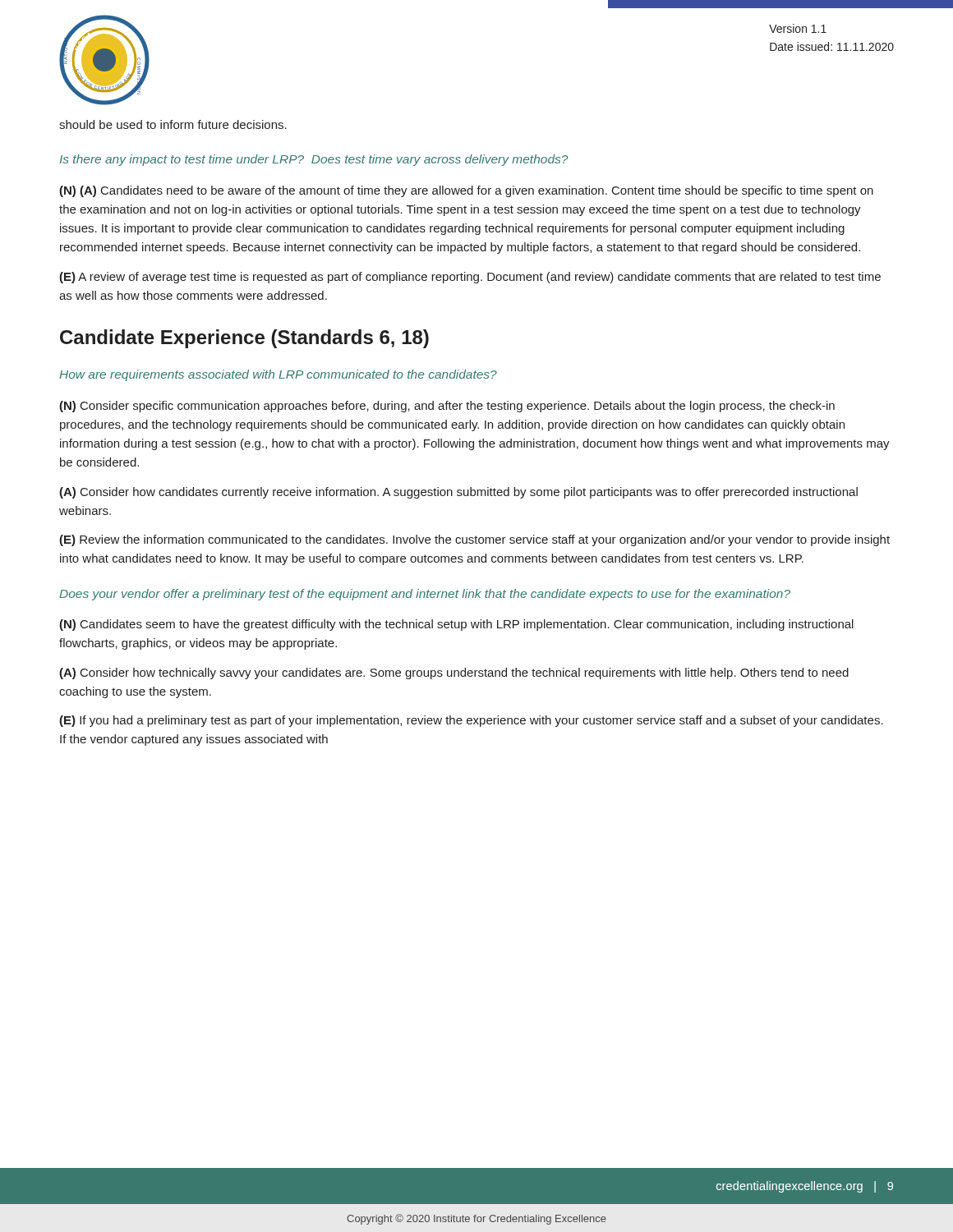953x1232 pixels.
Task: Locate the passage starting "(E) Review the information"
Action: point(474,549)
